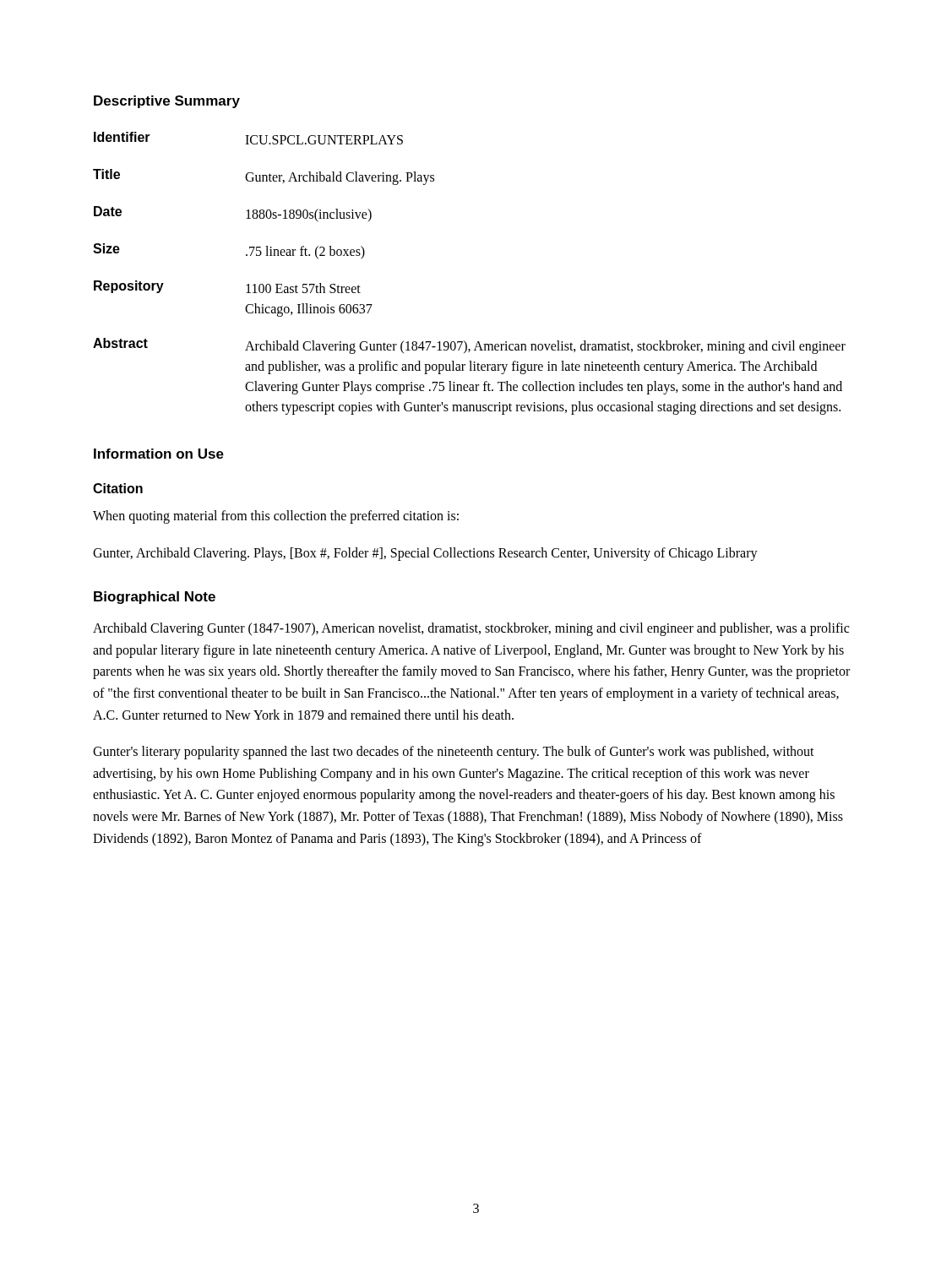
Task: Navigate to the passage starting "When quoting material from this collection the"
Action: pyautogui.click(x=276, y=516)
